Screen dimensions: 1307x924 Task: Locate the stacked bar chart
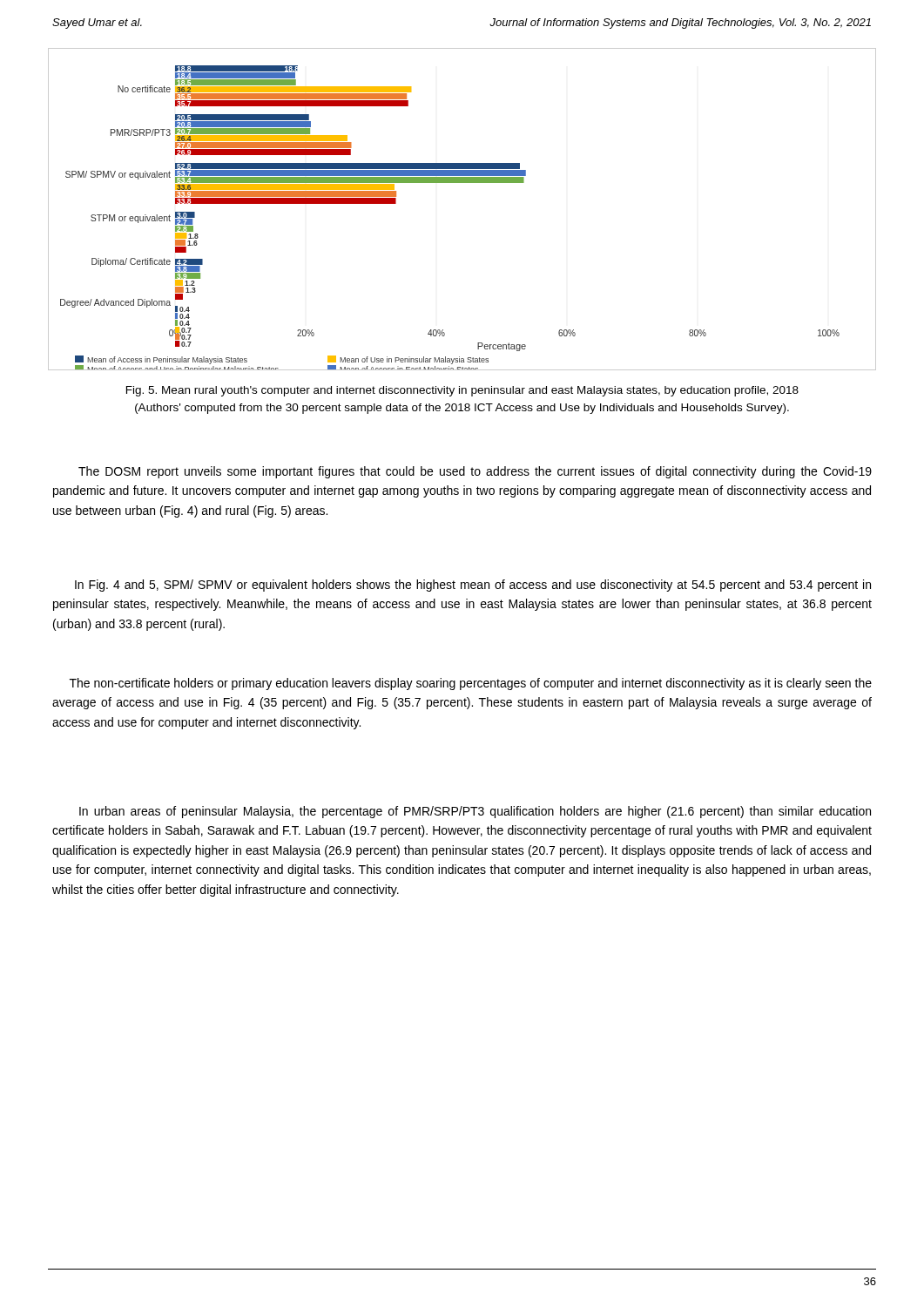[462, 209]
